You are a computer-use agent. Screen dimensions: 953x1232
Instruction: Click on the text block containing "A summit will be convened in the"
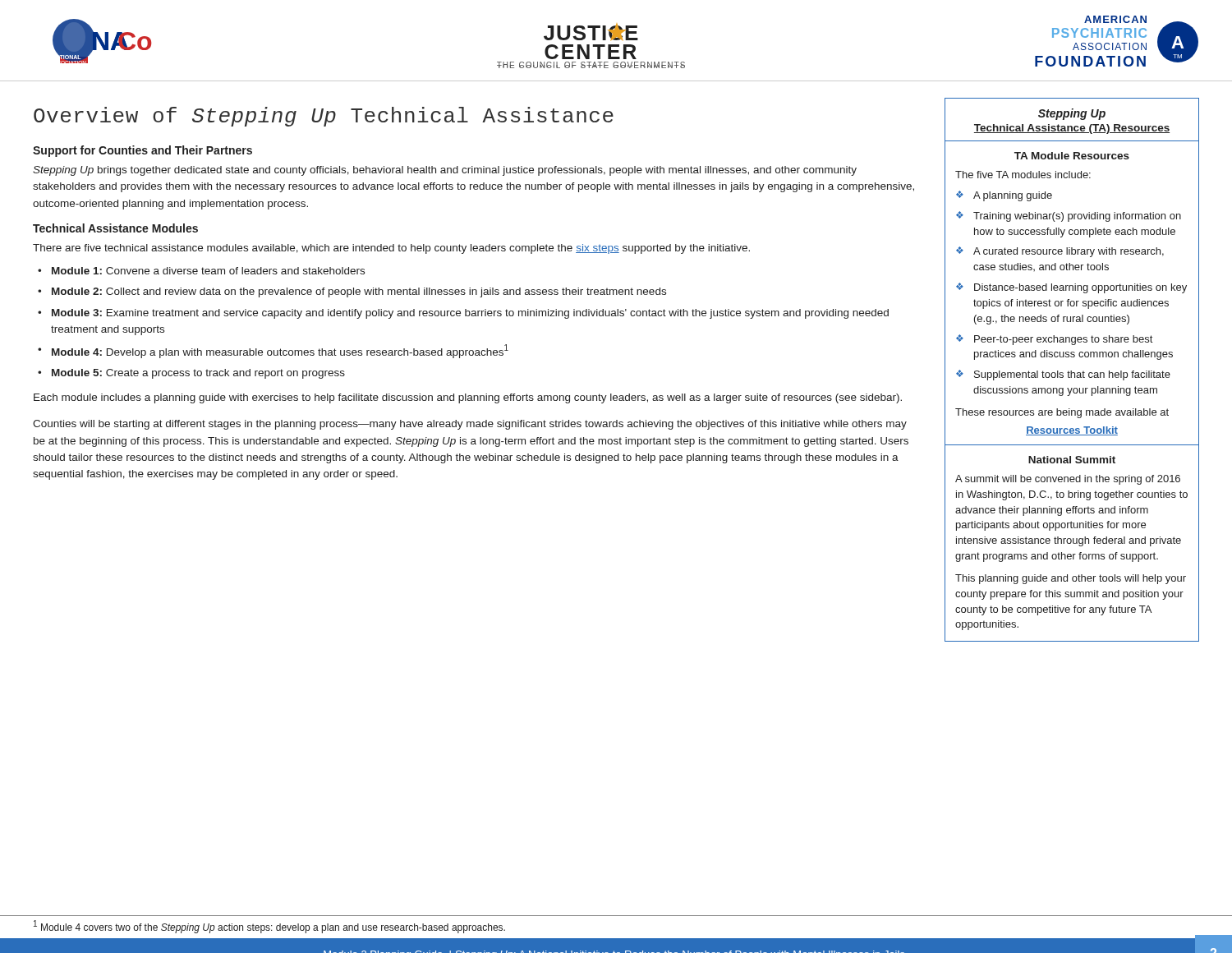tap(1072, 517)
